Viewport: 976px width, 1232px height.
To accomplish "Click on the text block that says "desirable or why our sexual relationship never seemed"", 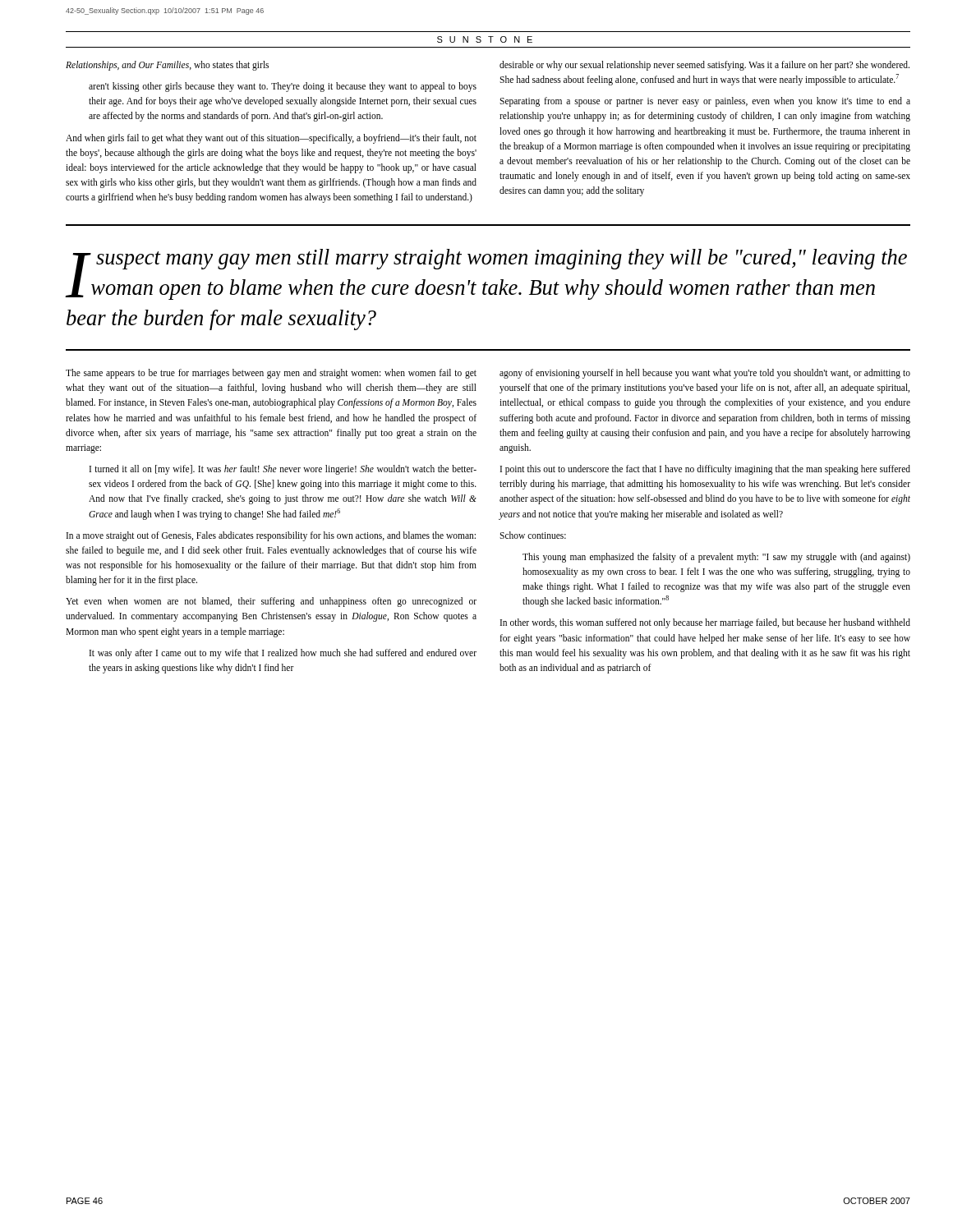I will point(705,128).
